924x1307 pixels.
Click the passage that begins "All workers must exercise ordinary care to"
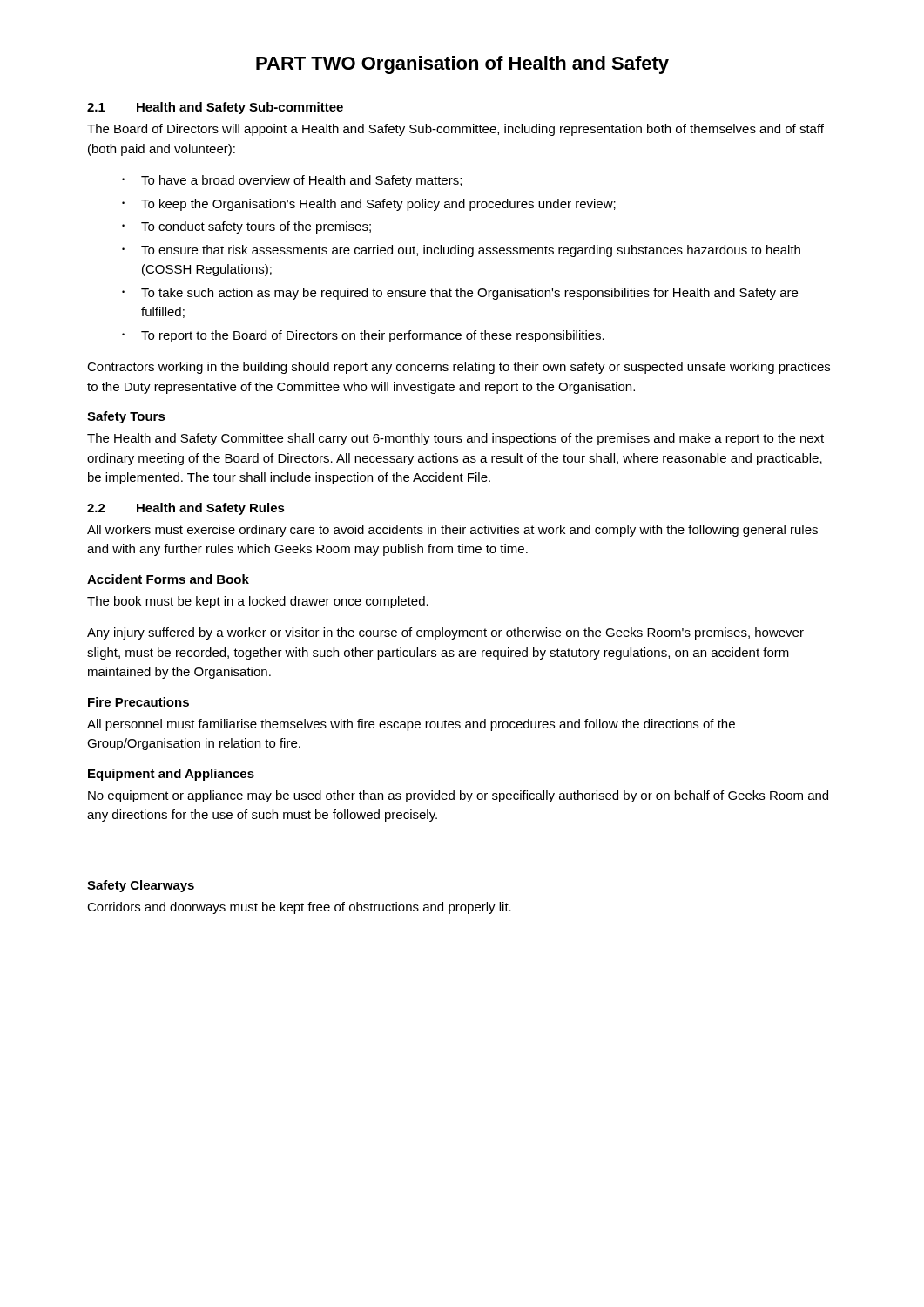[453, 539]
